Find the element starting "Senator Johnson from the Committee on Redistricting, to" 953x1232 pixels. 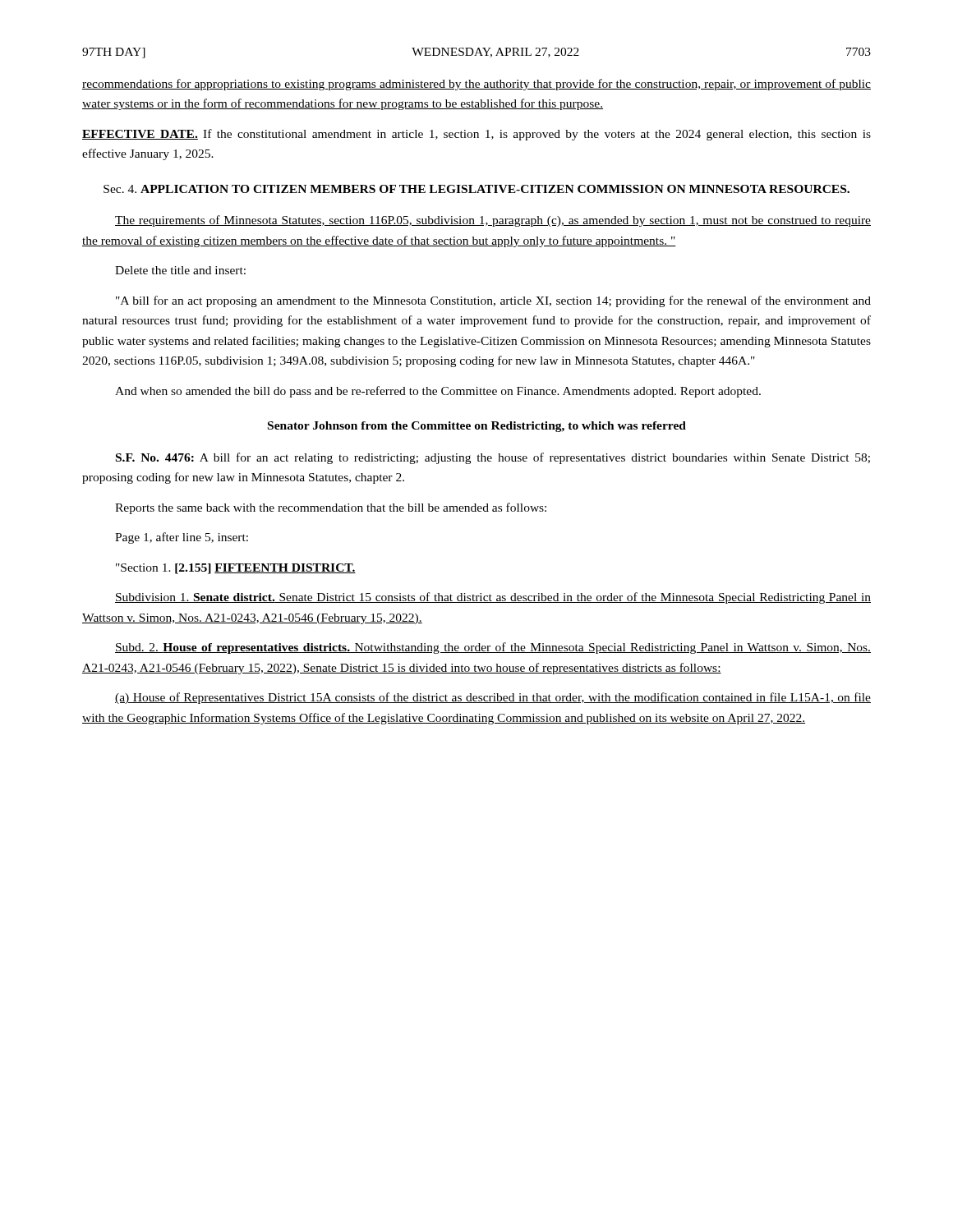point(476,425)
